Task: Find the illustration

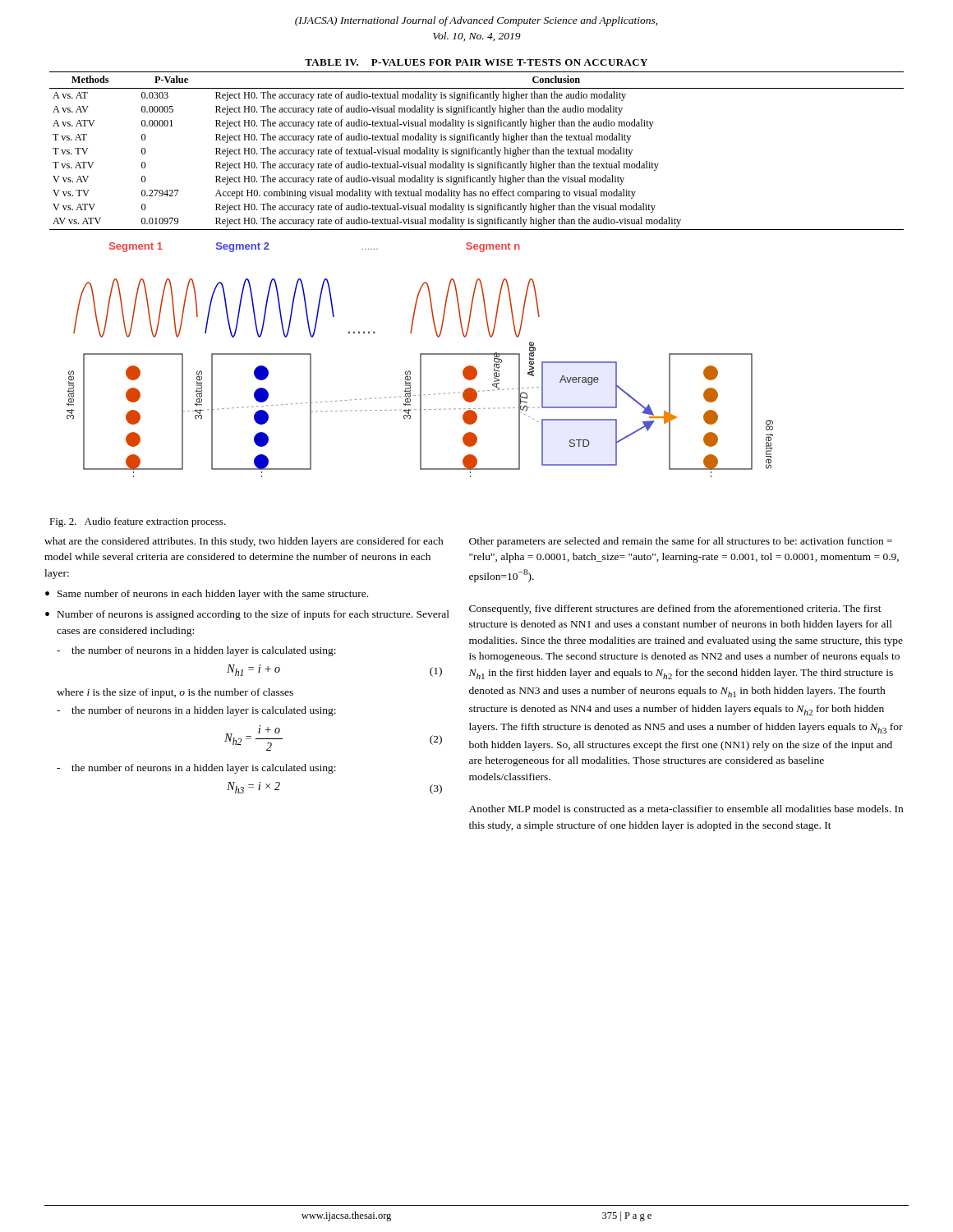Action: click(x=476, y=374)
